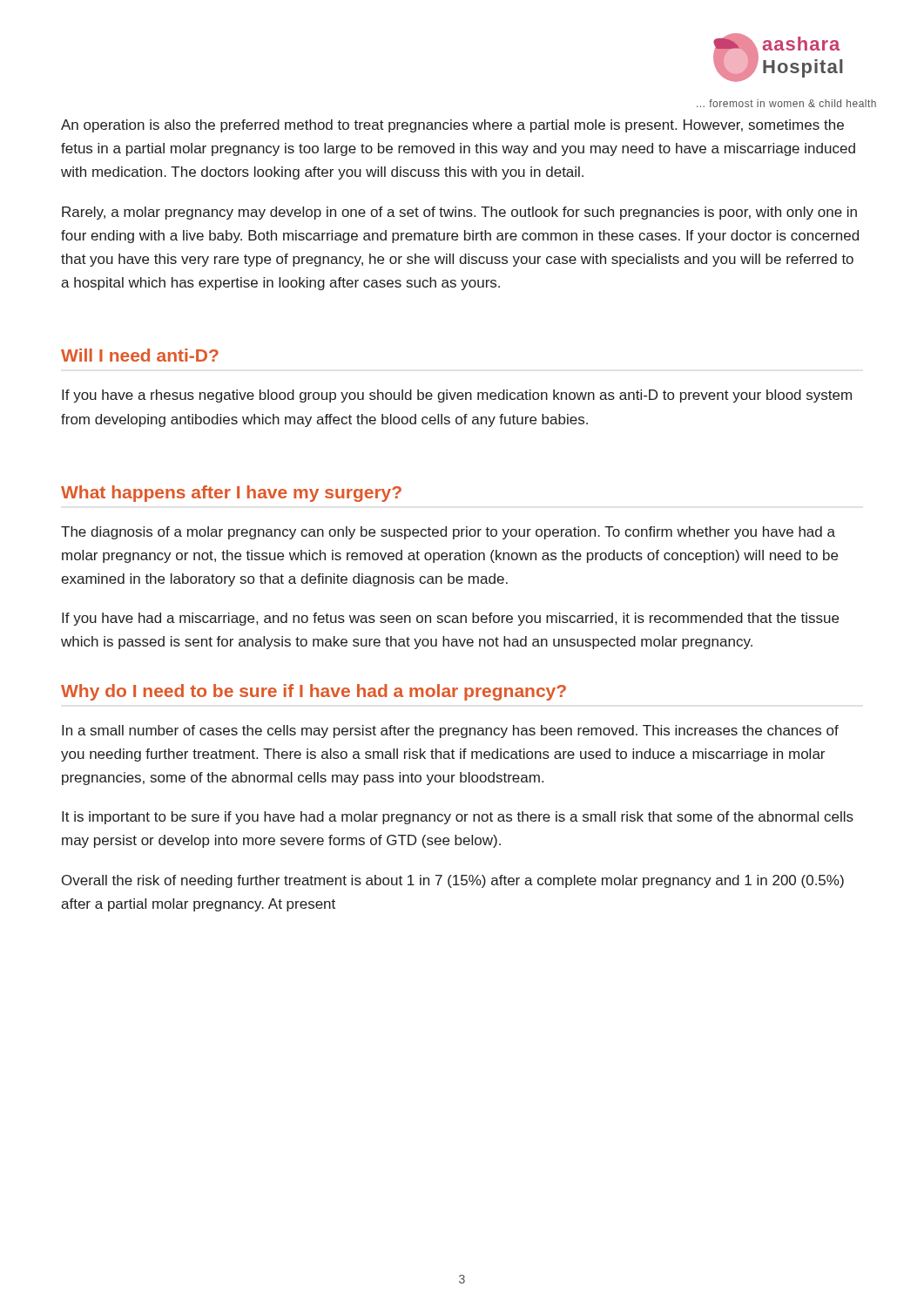This screenshot has height=1307, width=924.
Task: Find the block on this page that starts "It is important to be sure"
Action: (x=457, y=829)
